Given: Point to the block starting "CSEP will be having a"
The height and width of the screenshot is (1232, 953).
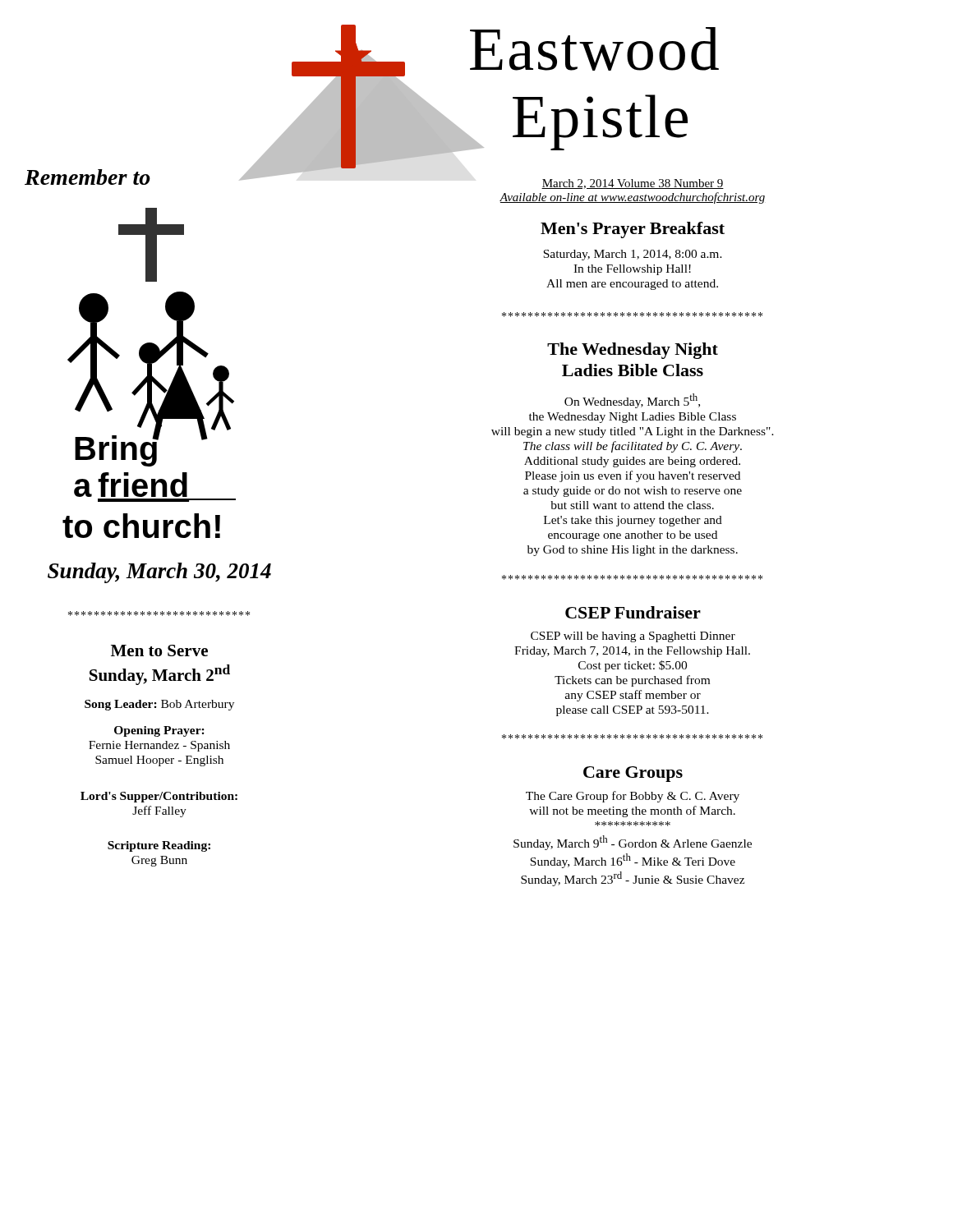Looking at the screenshot, I should click(x=633, y=672).
